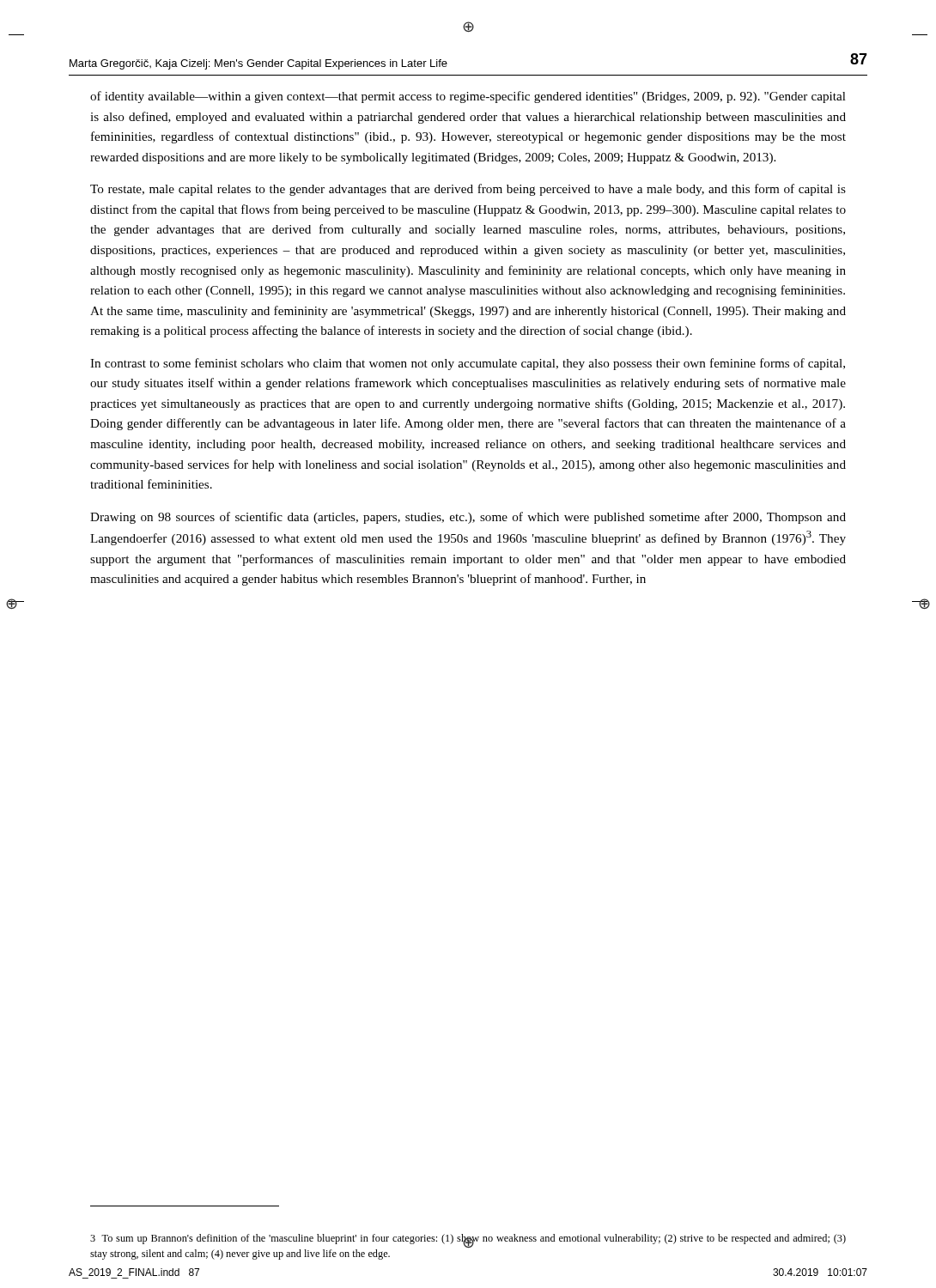Locate the text block containing "To restate, male capital relates to the"
936x1288 pixels.
coord(468,259)
